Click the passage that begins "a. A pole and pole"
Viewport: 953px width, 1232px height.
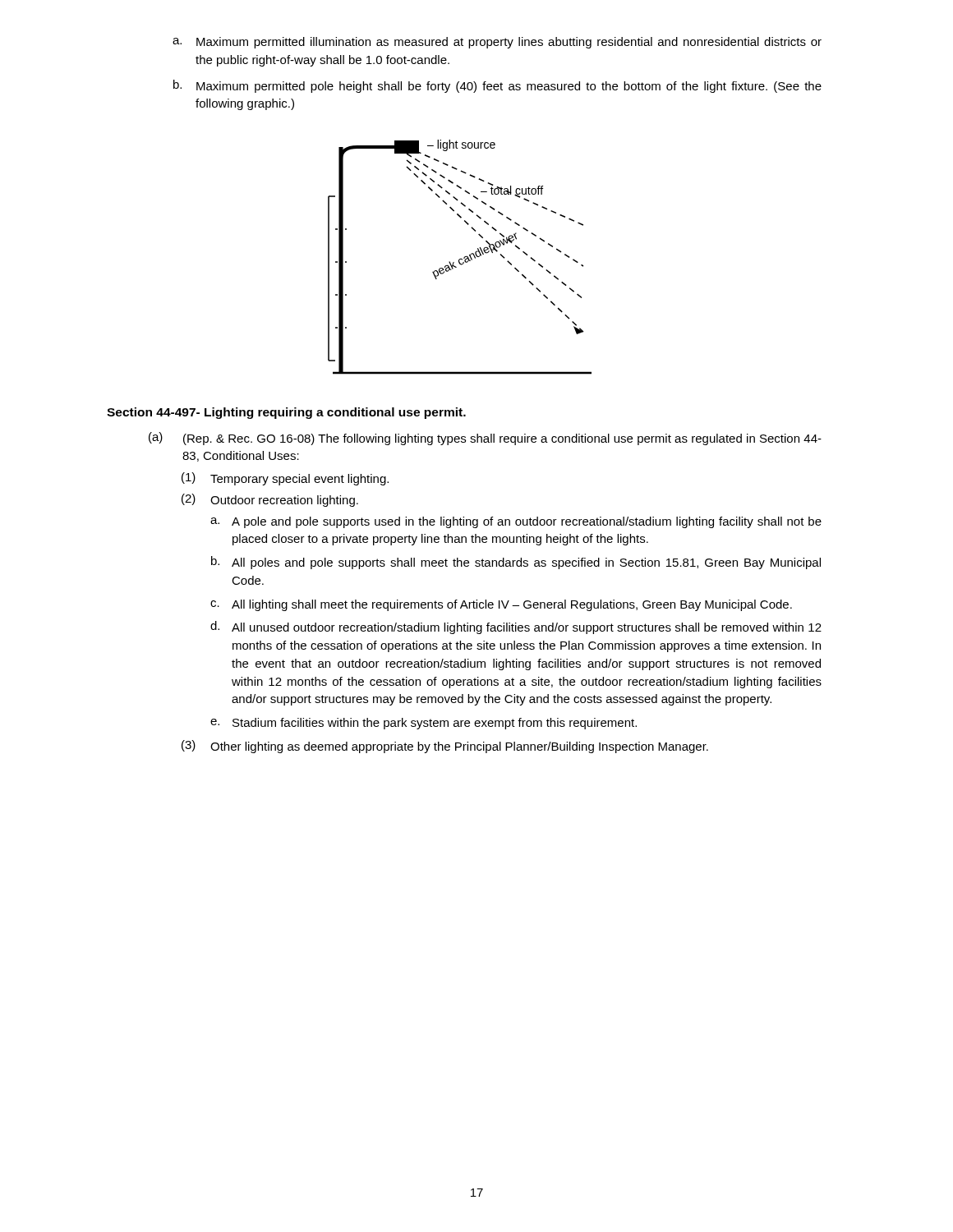coord(516,530)
